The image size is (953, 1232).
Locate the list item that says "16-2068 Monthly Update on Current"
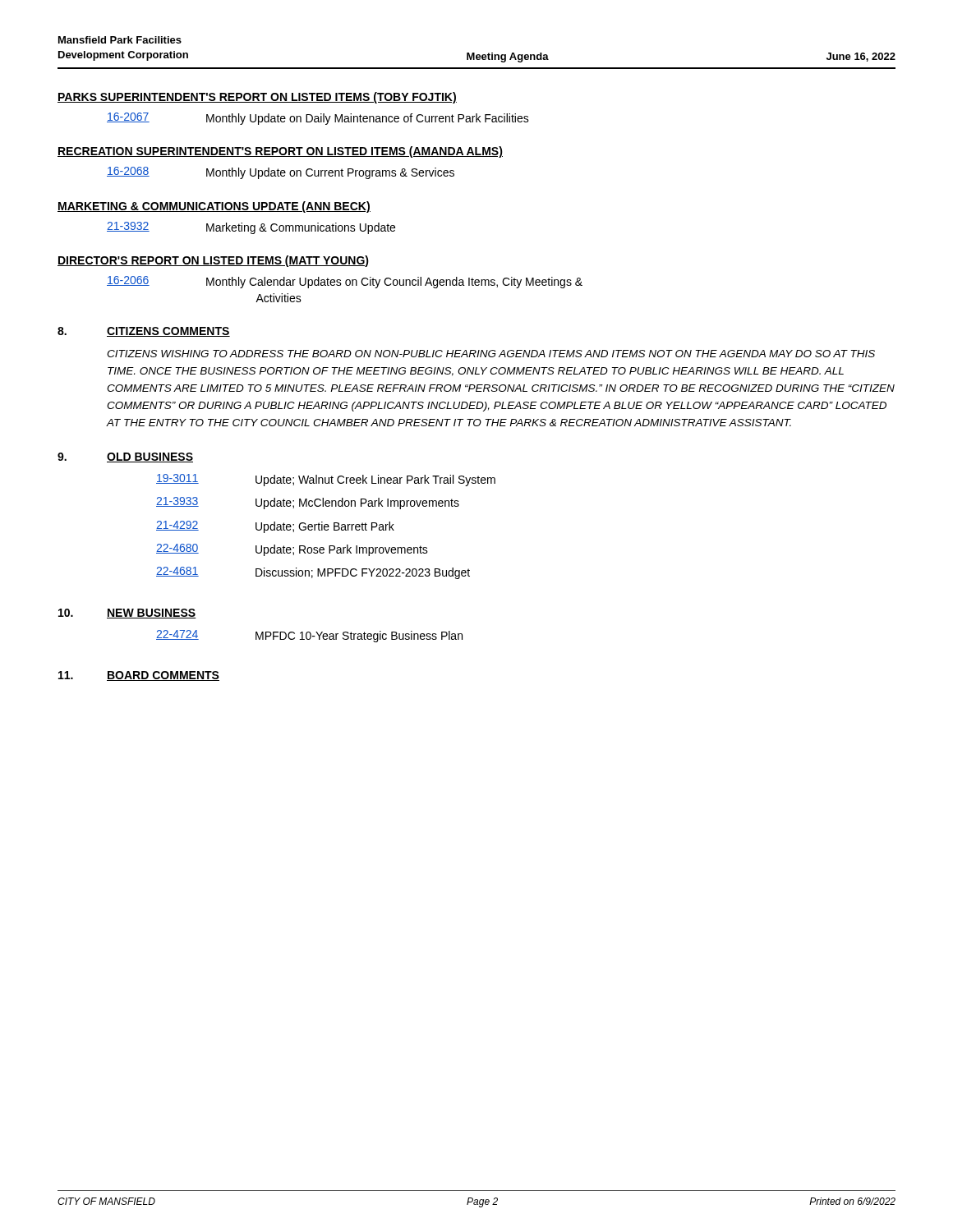point(281,173)
